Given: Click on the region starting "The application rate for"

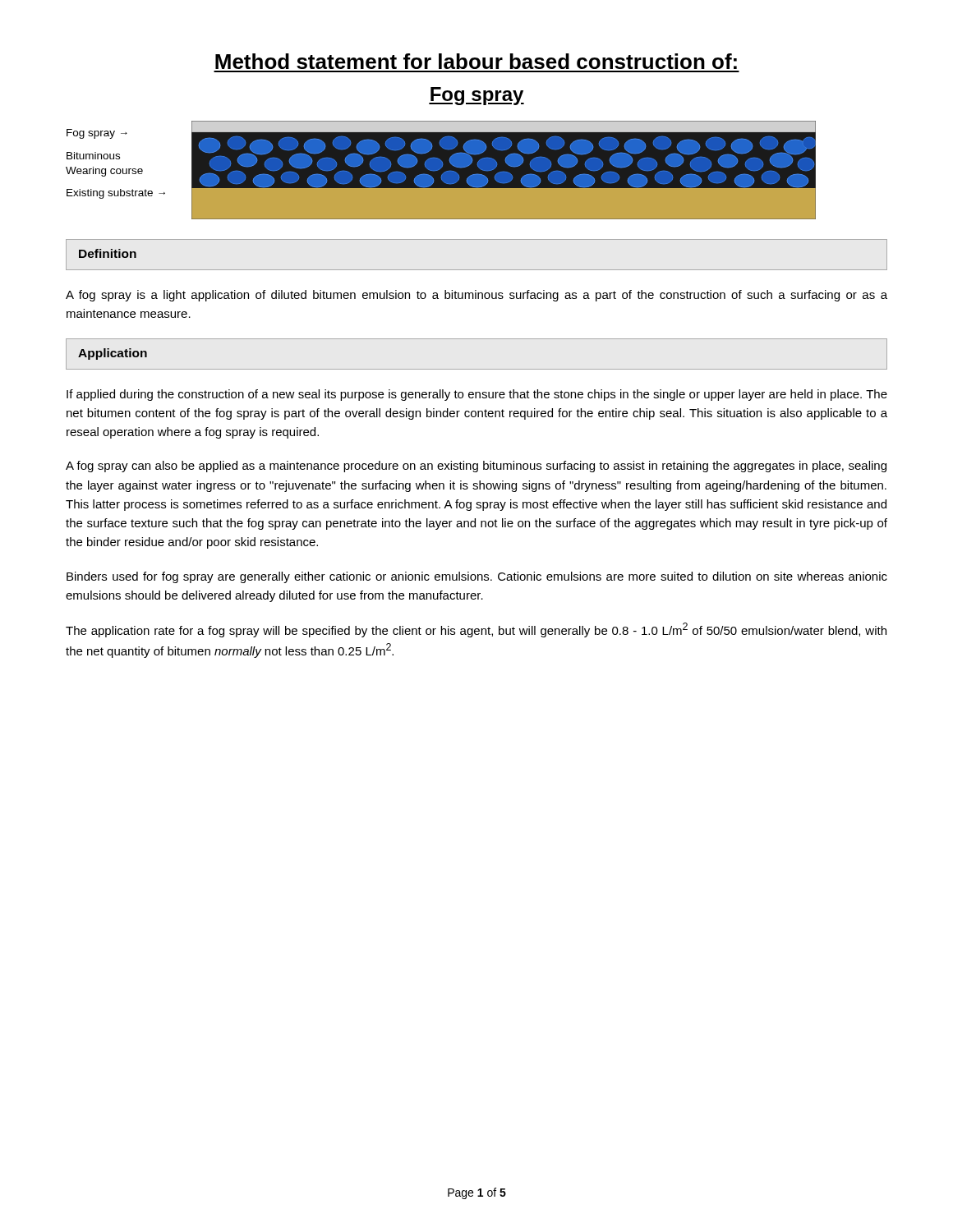Looking at the screenshot, I should (x=476, y=640).
